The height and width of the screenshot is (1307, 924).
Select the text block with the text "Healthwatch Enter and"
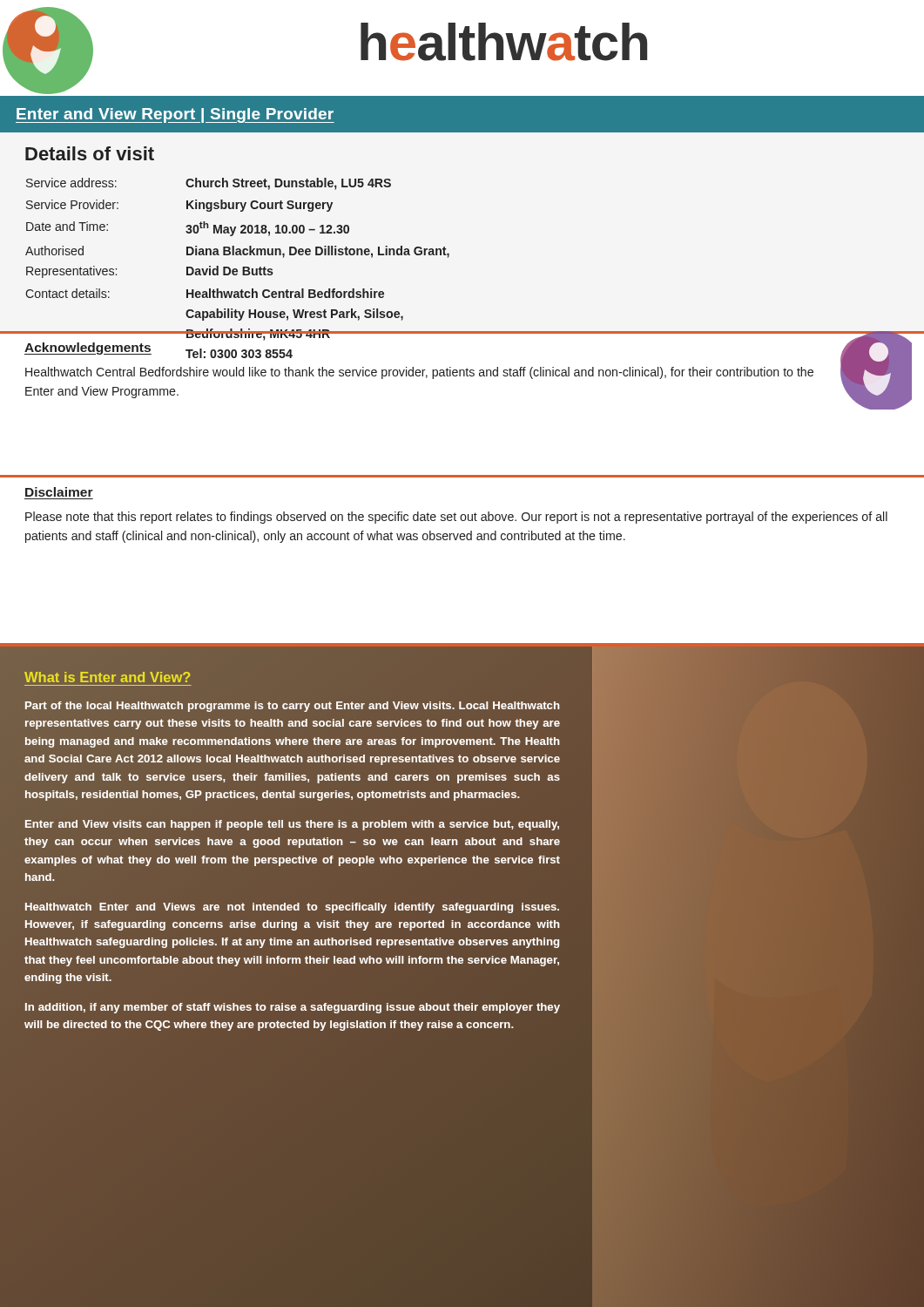[292, 942]
